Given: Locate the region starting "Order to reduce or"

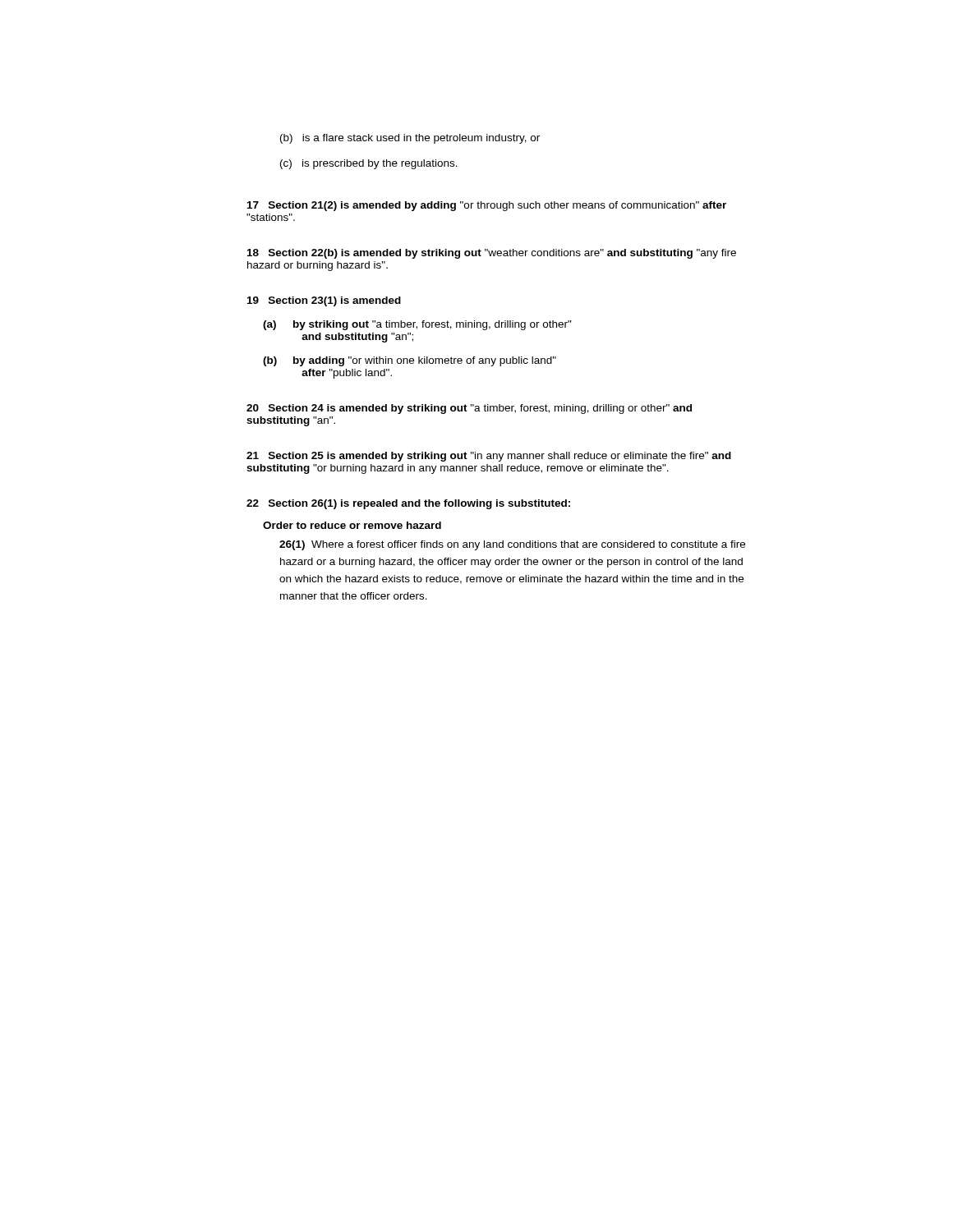Looking at the screenshot, I should point(352,525).
